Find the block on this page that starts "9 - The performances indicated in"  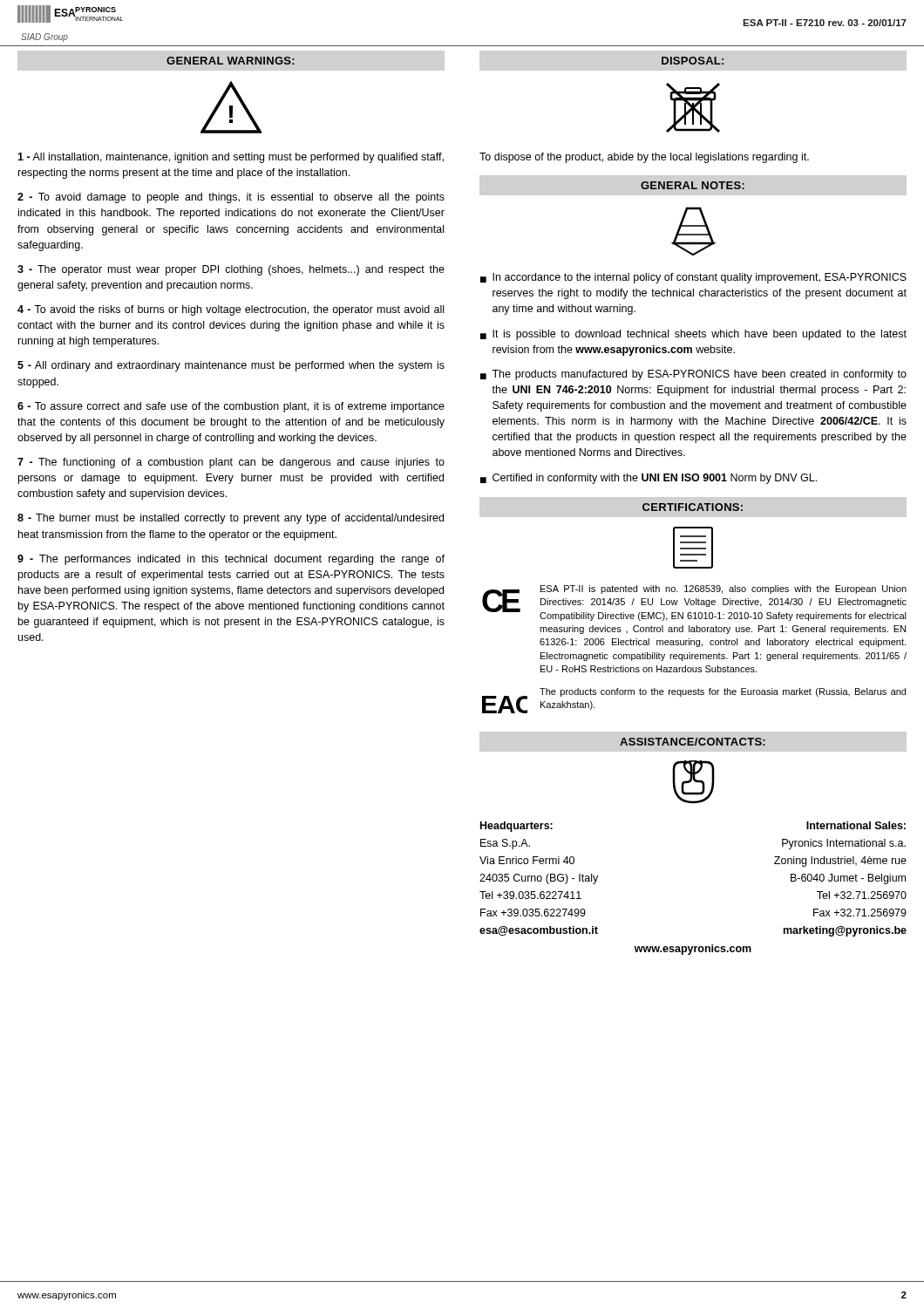231,598
